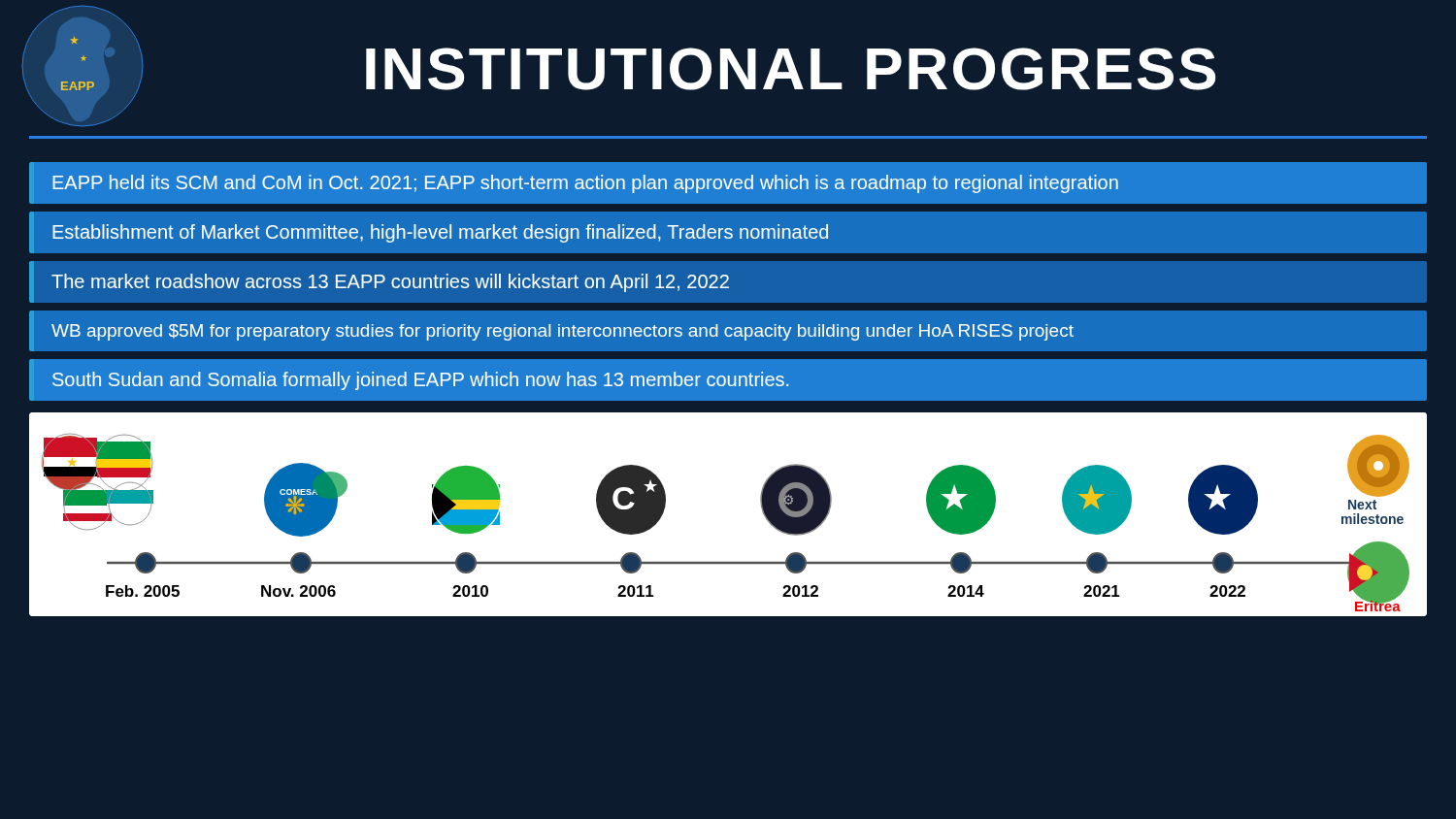
Task: Locate the logo
Action: [x=87, y=68]
